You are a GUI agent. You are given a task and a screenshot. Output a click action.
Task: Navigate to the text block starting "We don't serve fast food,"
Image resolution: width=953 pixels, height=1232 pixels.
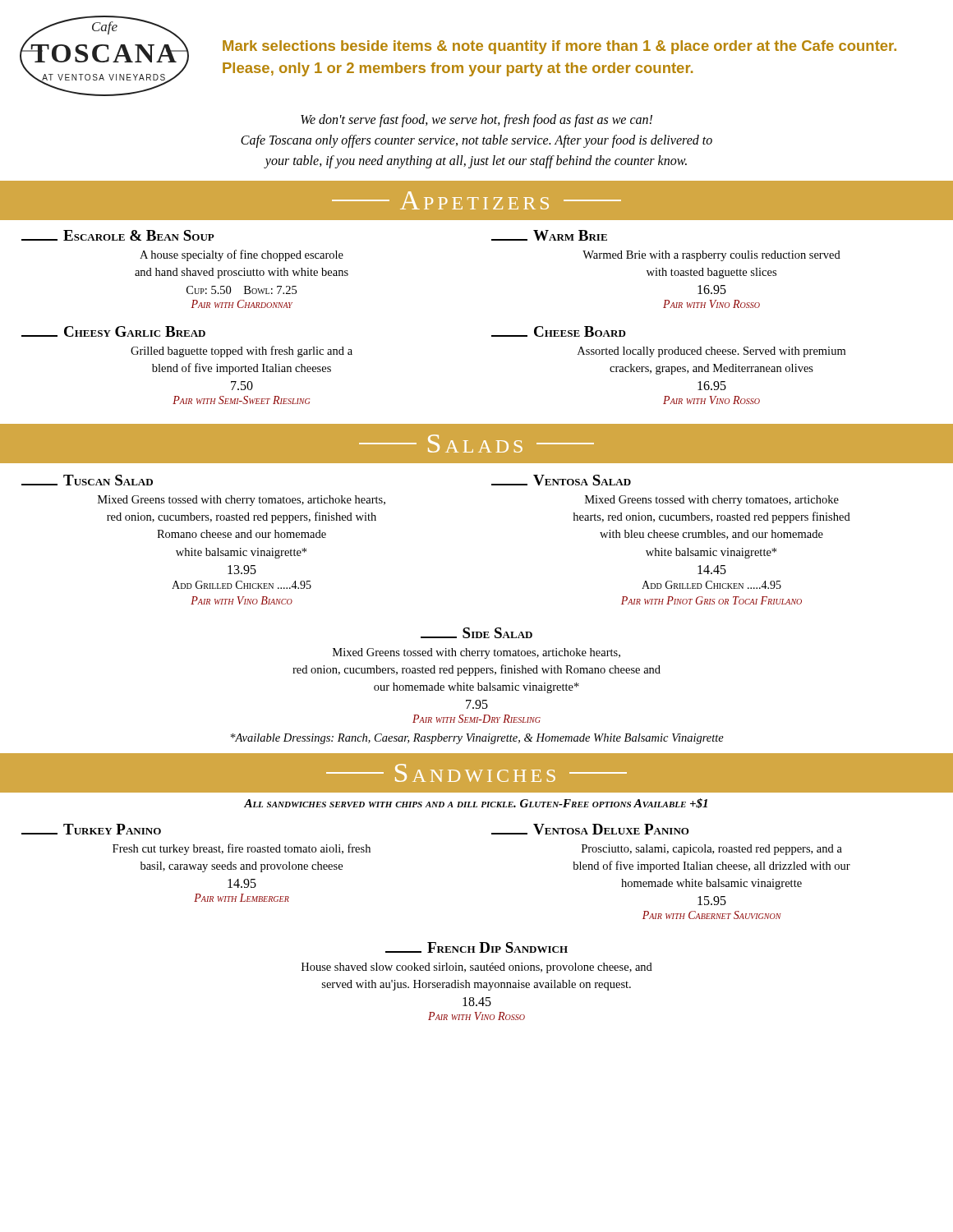click(x=476, y=140)
